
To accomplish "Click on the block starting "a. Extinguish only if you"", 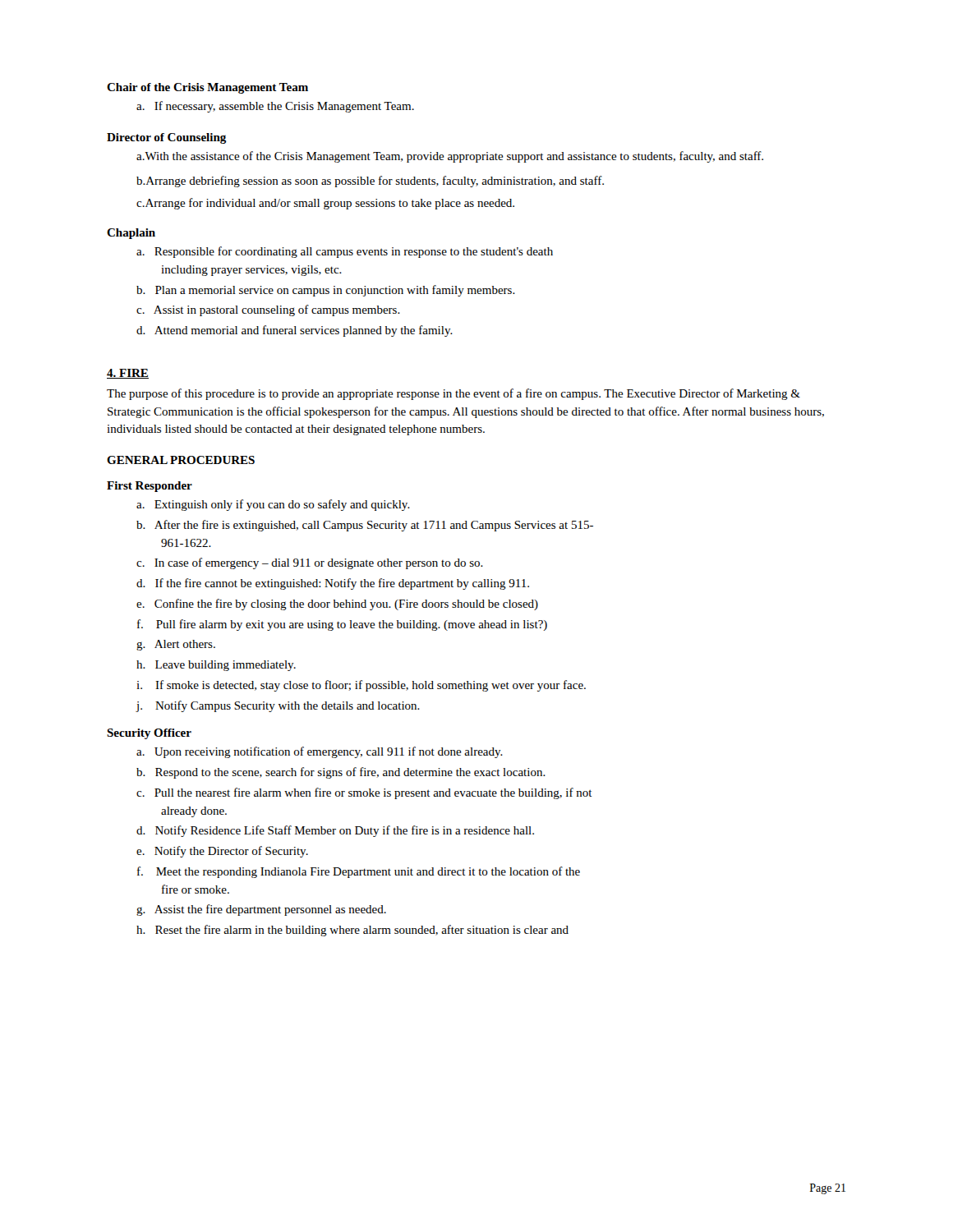I will click(x=491, y=605).
